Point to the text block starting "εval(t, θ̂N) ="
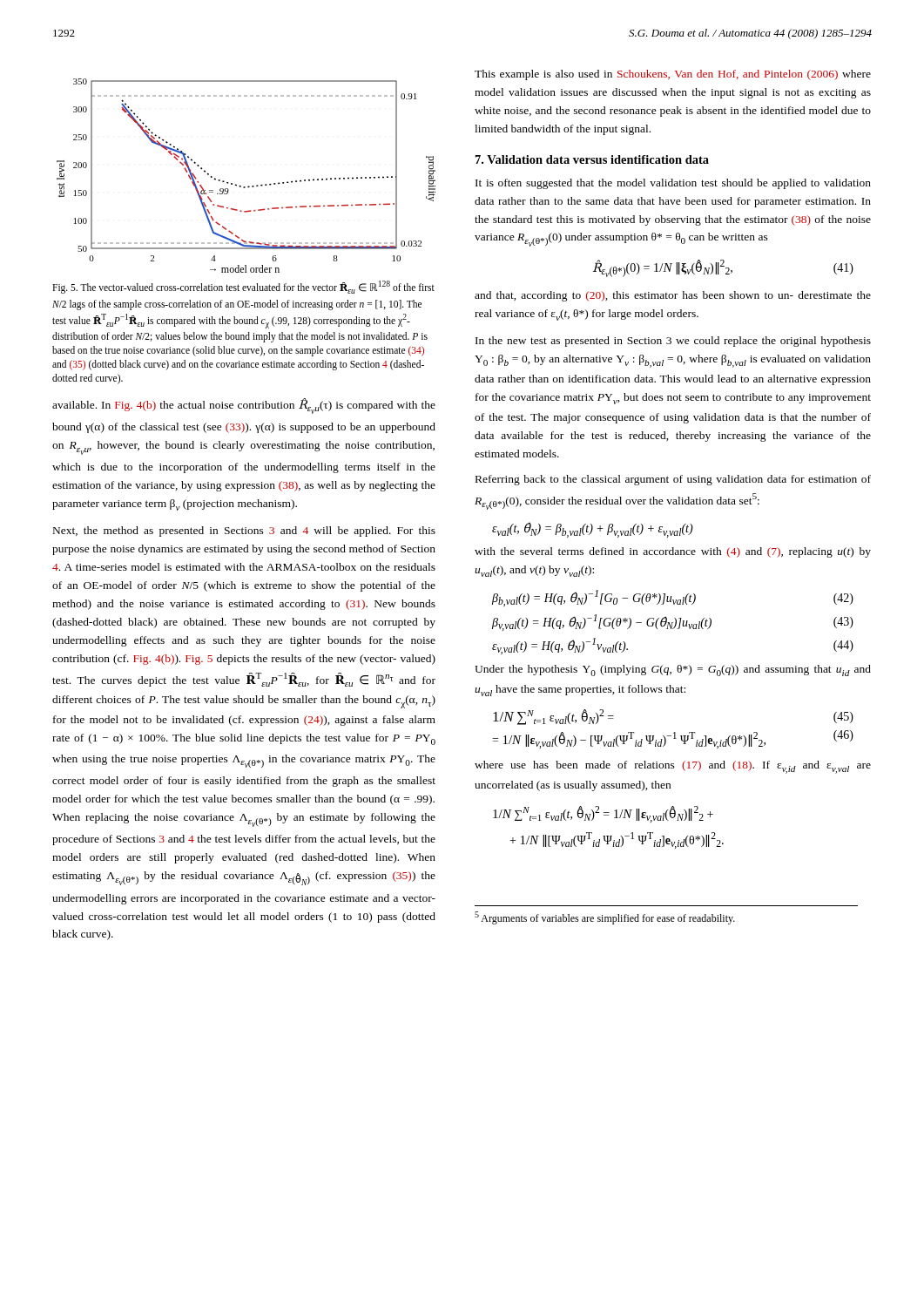Viewport: 924px width, 1307px height. click(592, 530)
